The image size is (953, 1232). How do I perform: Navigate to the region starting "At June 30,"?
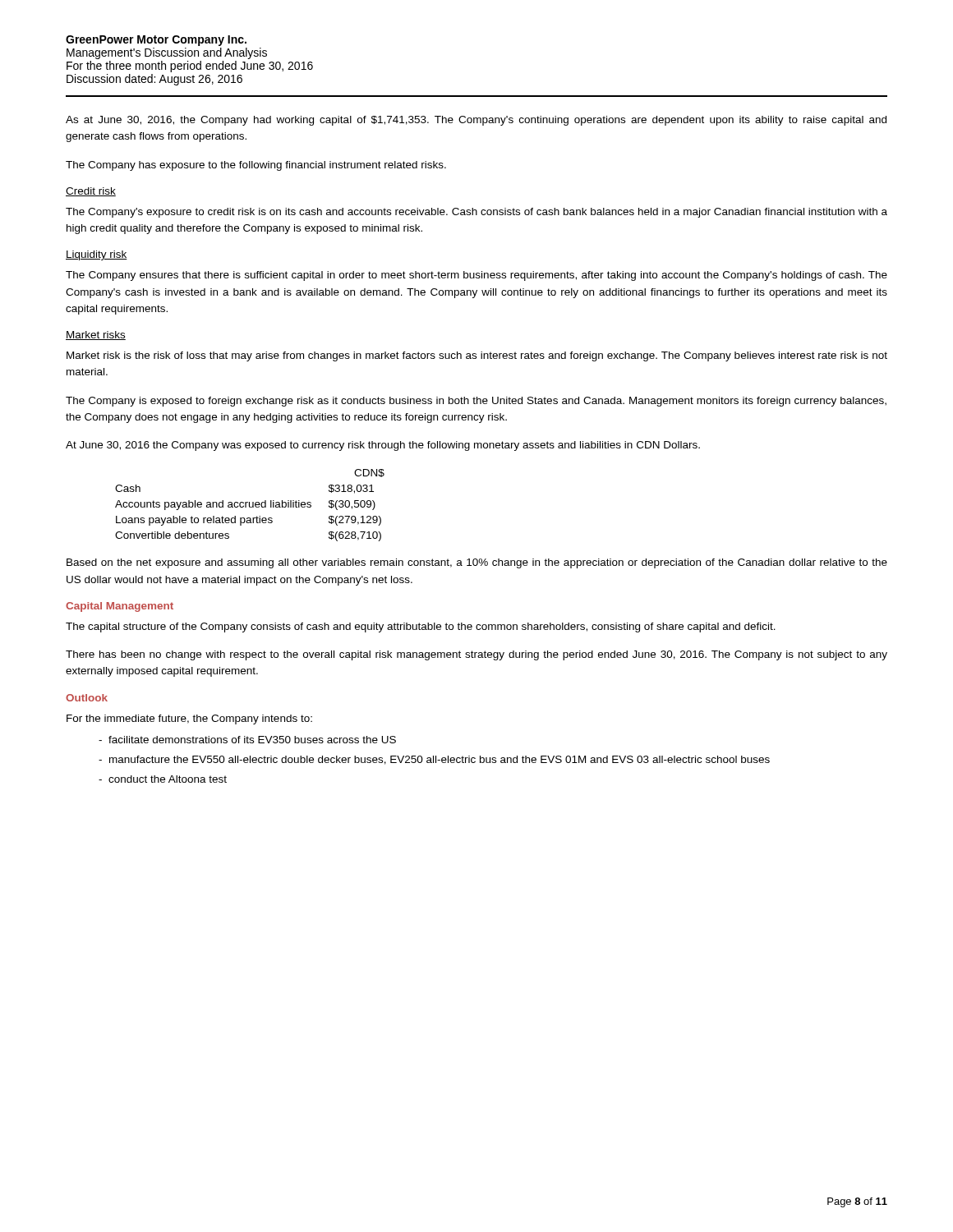tap(383, 445)
